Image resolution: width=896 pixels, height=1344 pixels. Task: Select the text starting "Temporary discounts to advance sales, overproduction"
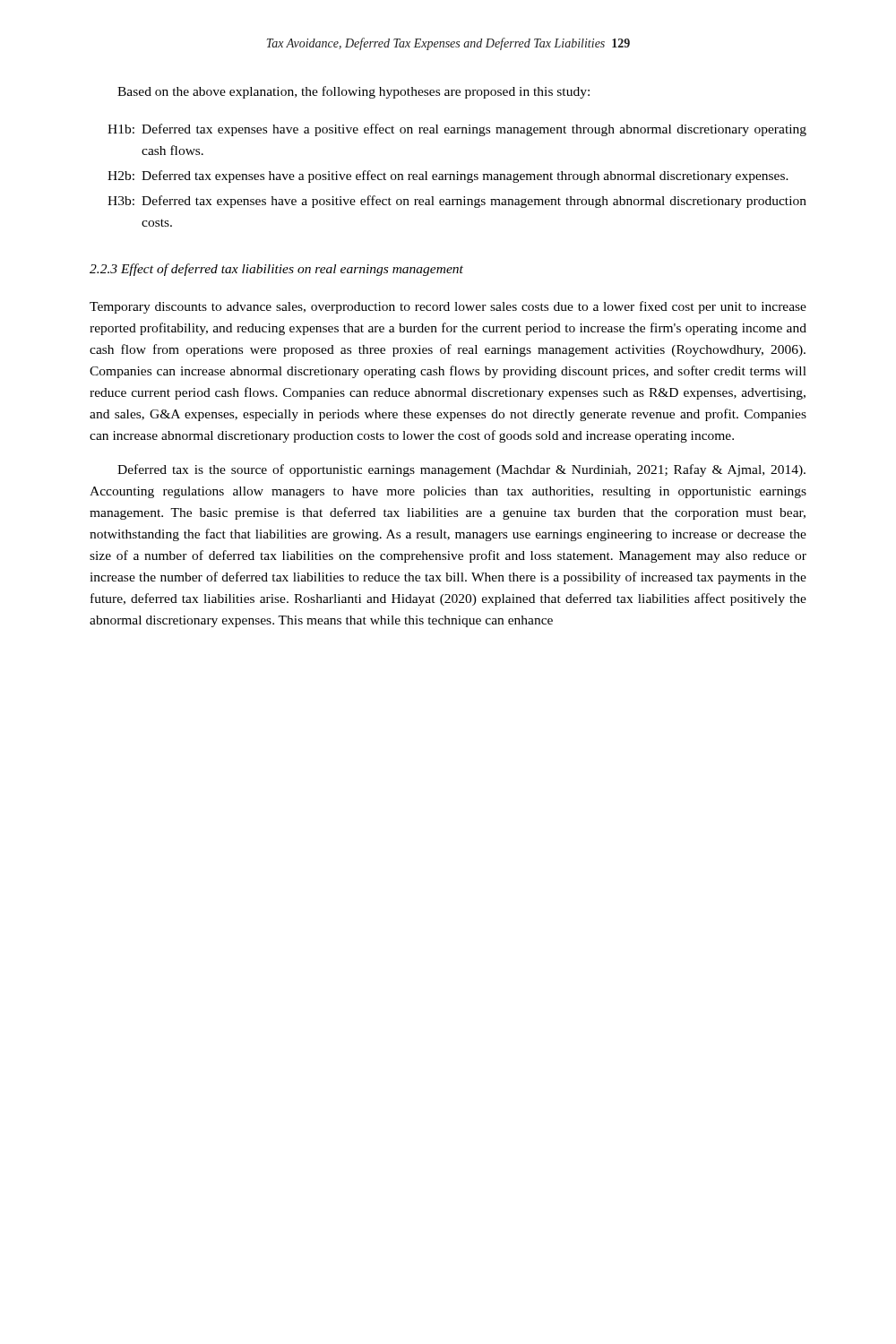click(448, 371)
